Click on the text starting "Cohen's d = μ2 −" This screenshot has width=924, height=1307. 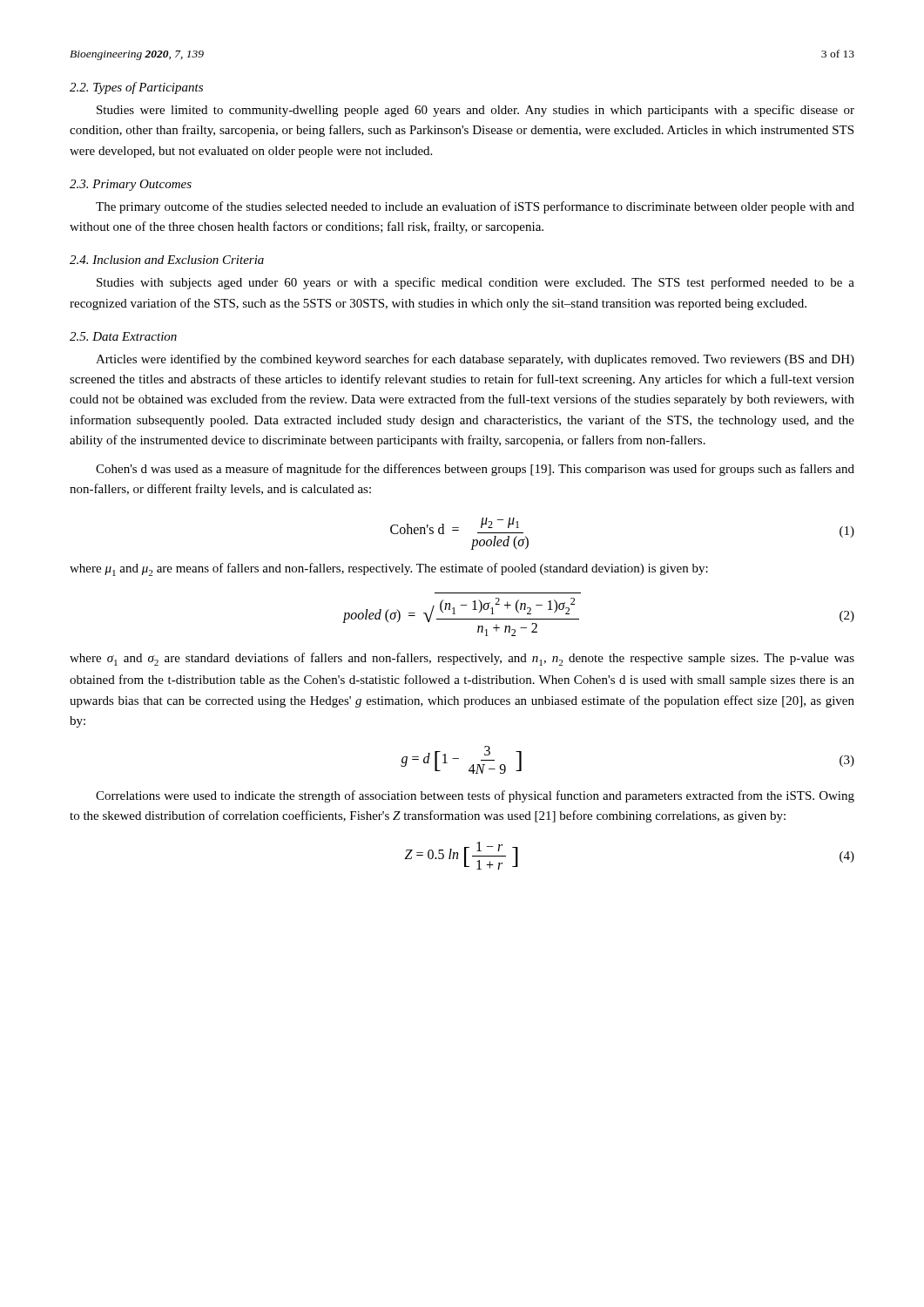(499, 533)
